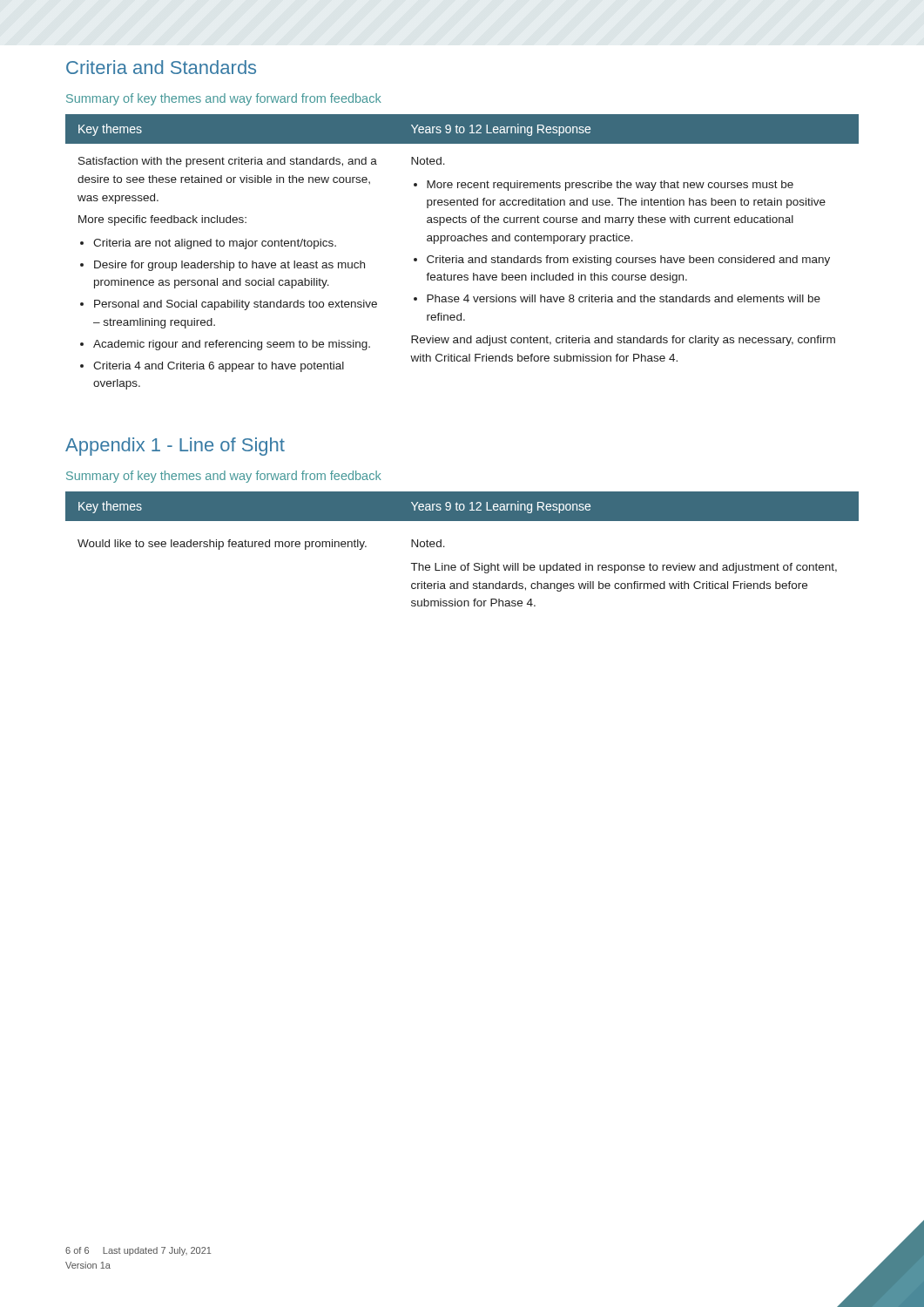Image resolution: width=924 pixels, height=1307 pixels.
Task: Click on the section header that reads "Criteria and Standards"
Action: click(x=161, y=68)
